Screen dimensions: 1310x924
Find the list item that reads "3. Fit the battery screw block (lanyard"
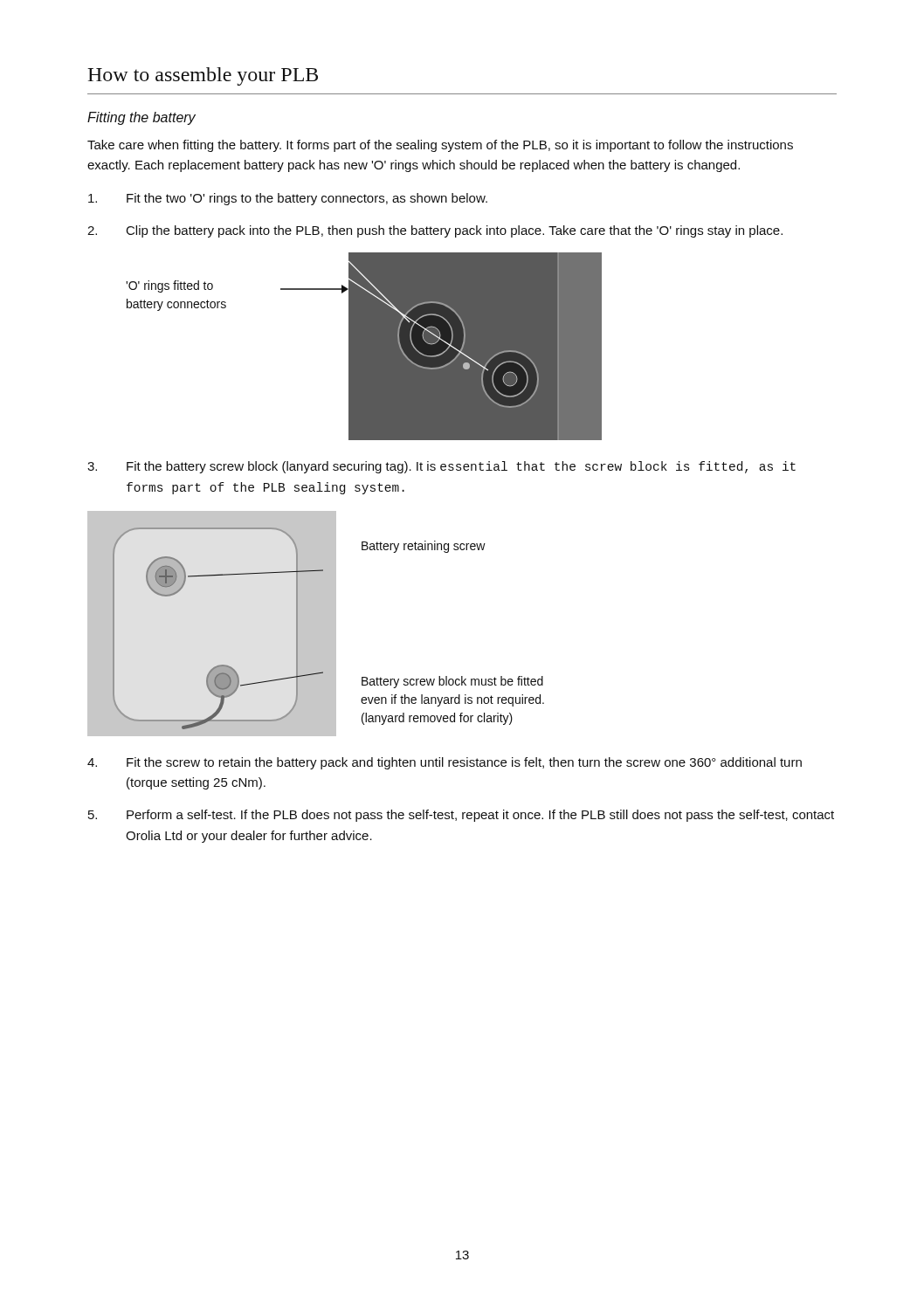tap(462, 477)
